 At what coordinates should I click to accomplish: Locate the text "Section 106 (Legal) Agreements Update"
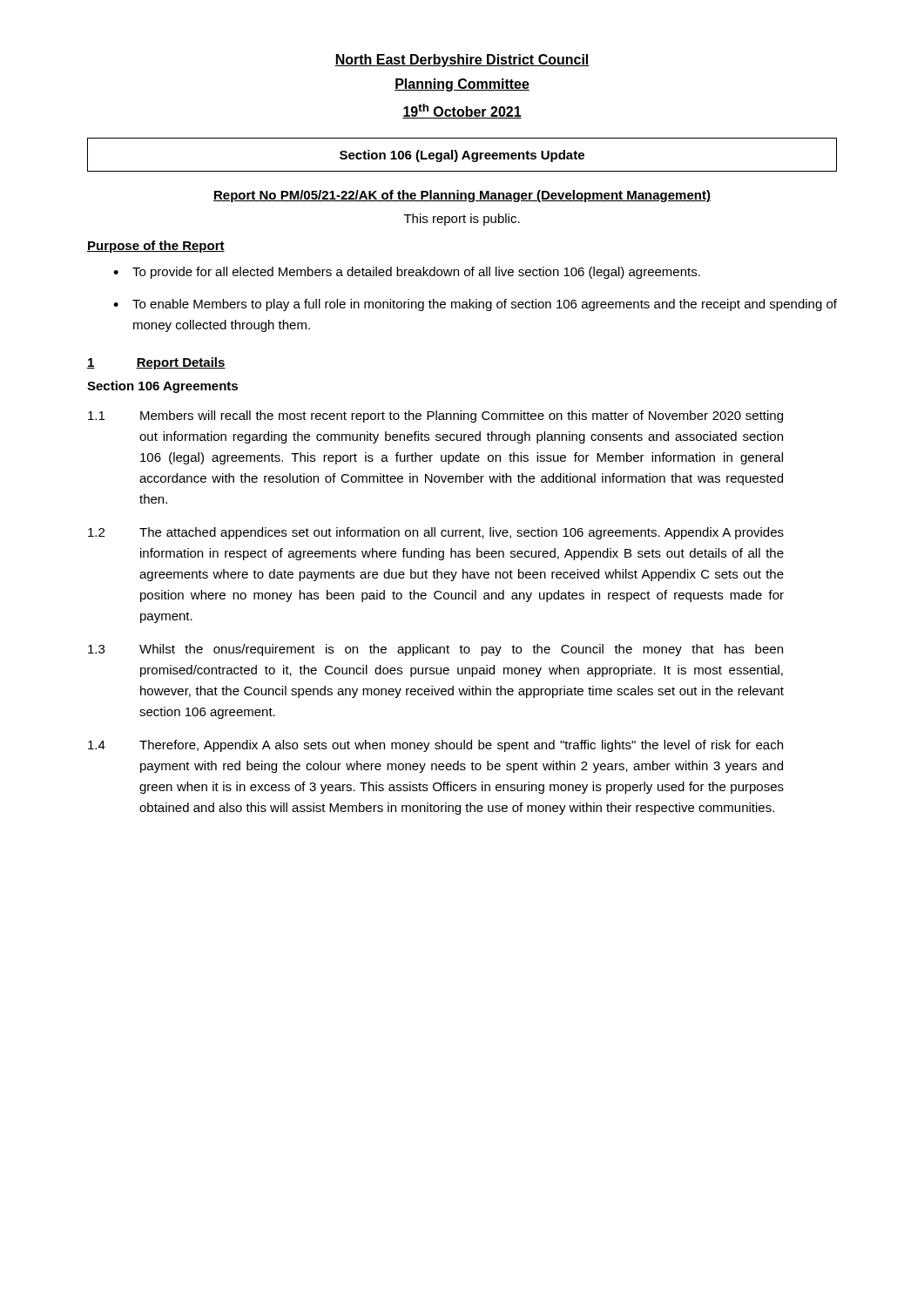coord(462,155)
